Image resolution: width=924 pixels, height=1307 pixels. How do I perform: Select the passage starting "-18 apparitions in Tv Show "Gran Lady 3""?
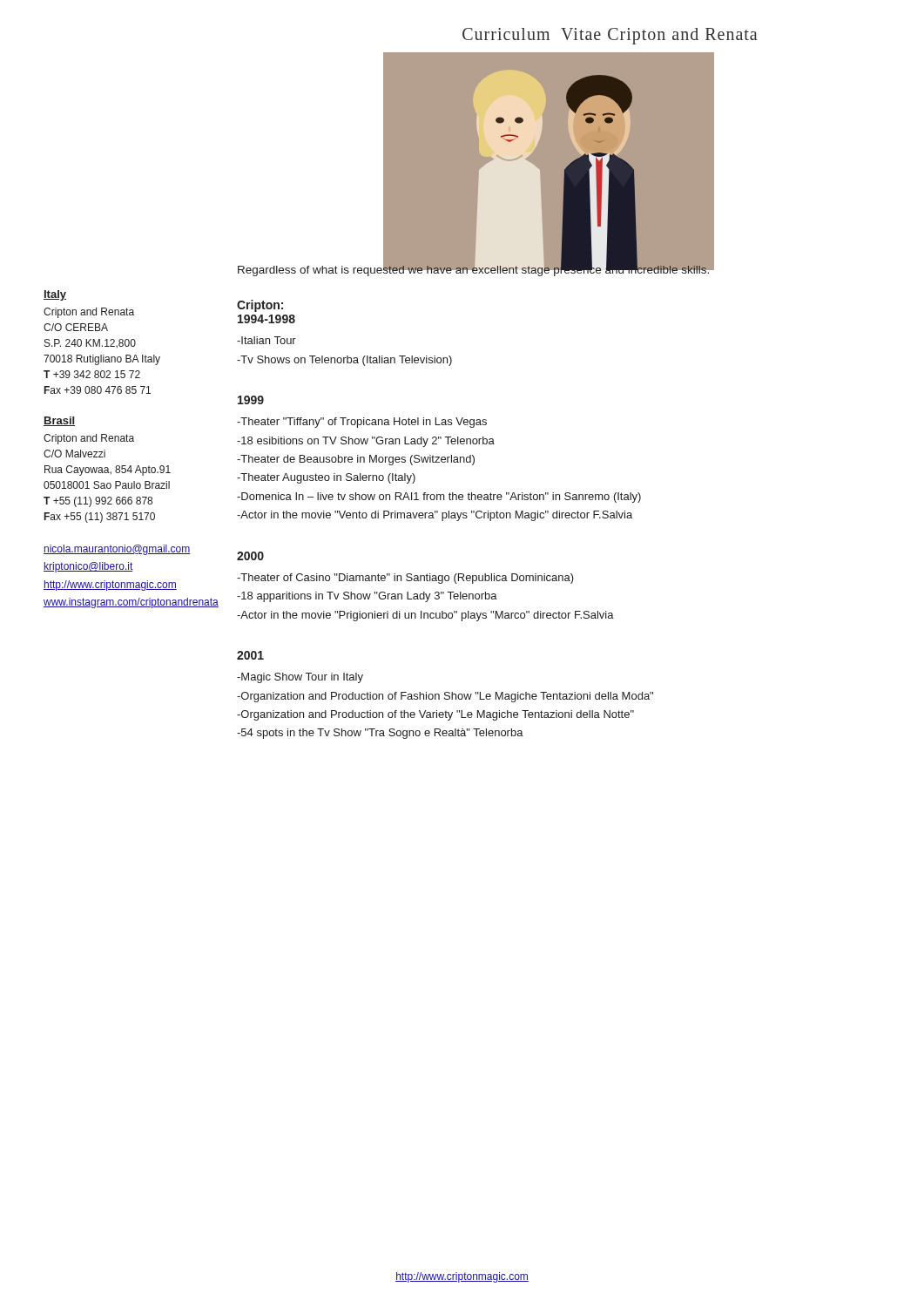click(x=367, y=596)
